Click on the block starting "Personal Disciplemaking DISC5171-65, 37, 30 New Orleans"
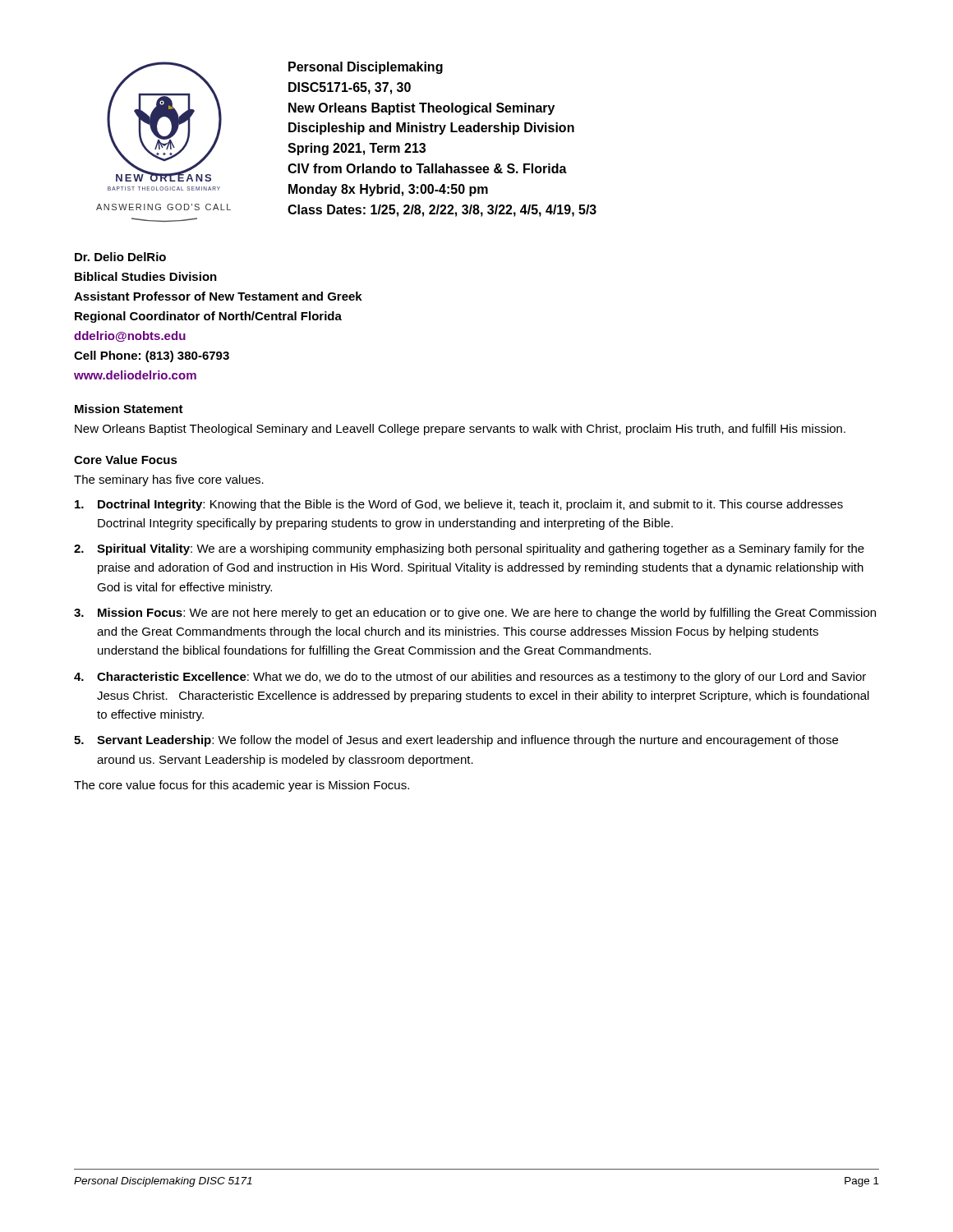 [366, 68]
